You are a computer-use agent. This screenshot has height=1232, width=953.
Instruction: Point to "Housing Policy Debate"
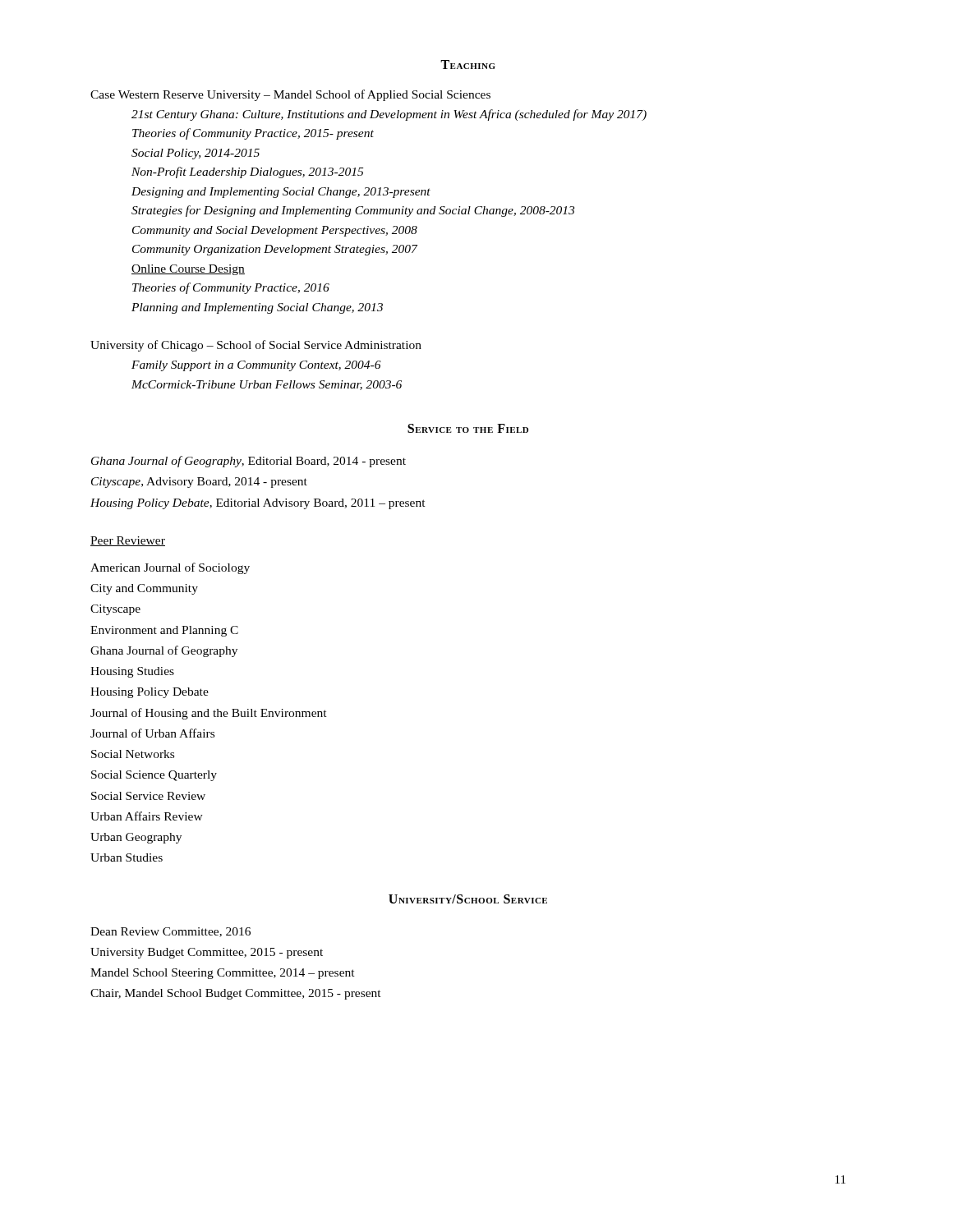coord(149,691)
